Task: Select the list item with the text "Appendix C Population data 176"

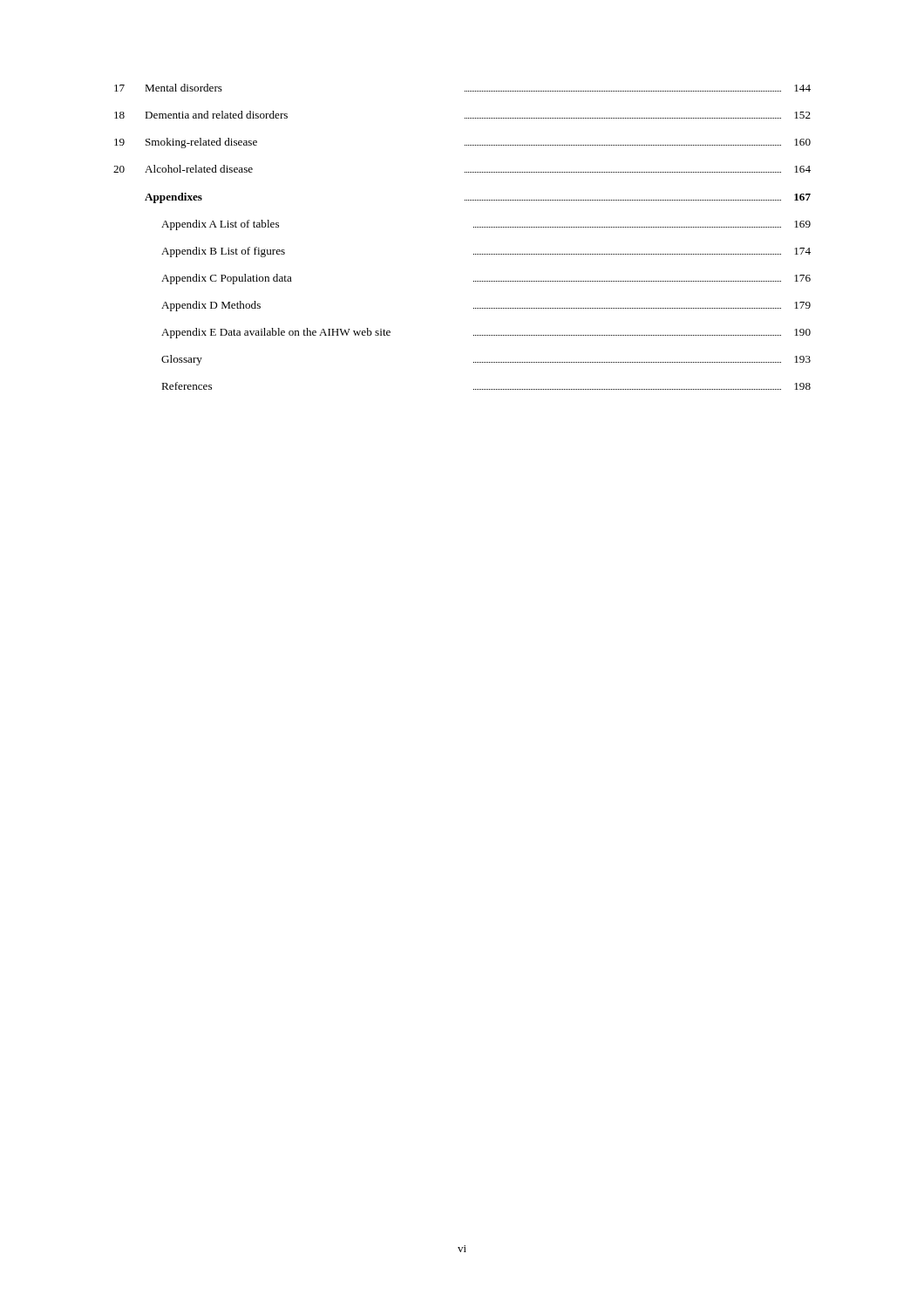Action: 486,278
